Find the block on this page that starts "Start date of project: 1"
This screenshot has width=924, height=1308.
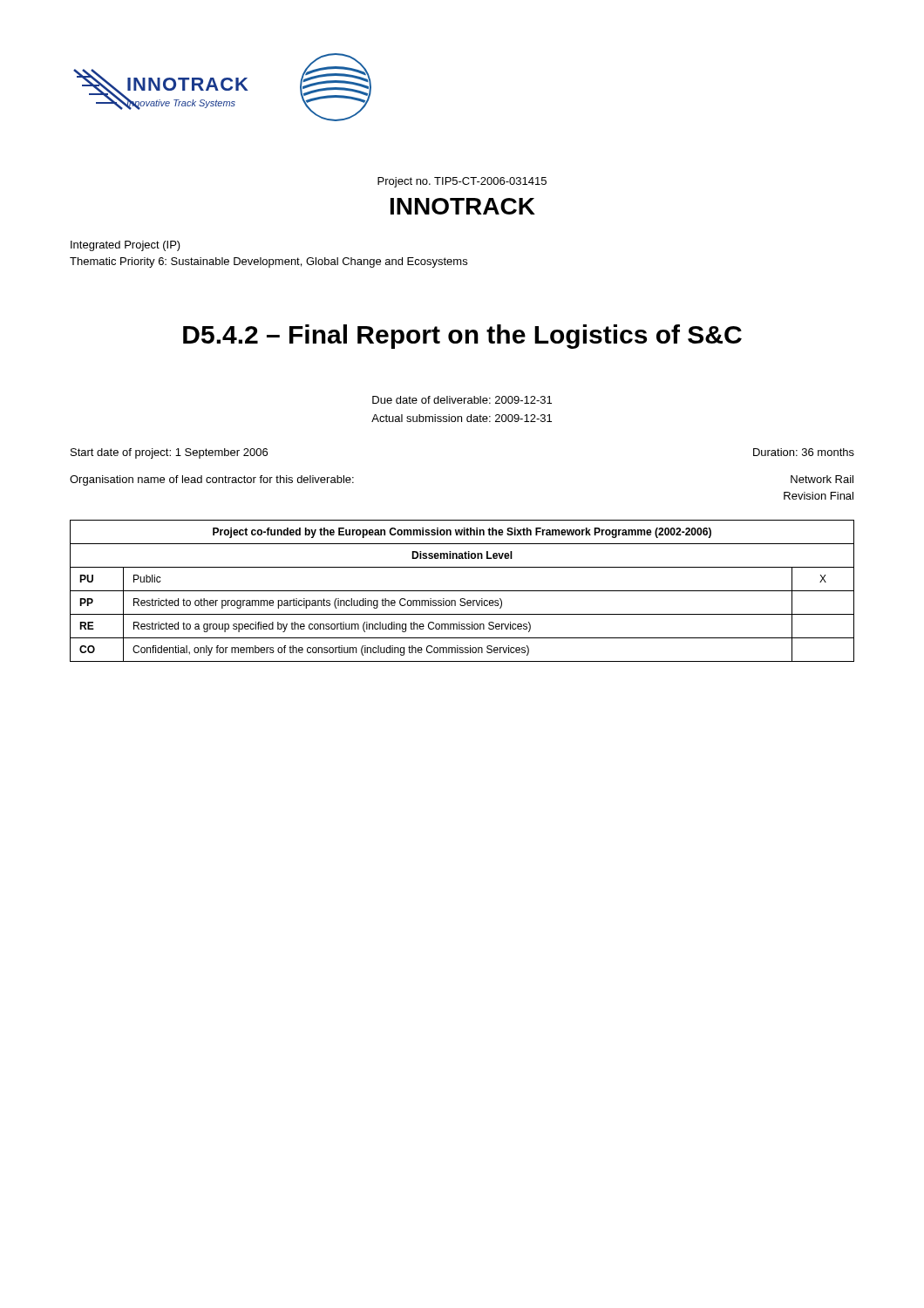(x=169, y=452)
